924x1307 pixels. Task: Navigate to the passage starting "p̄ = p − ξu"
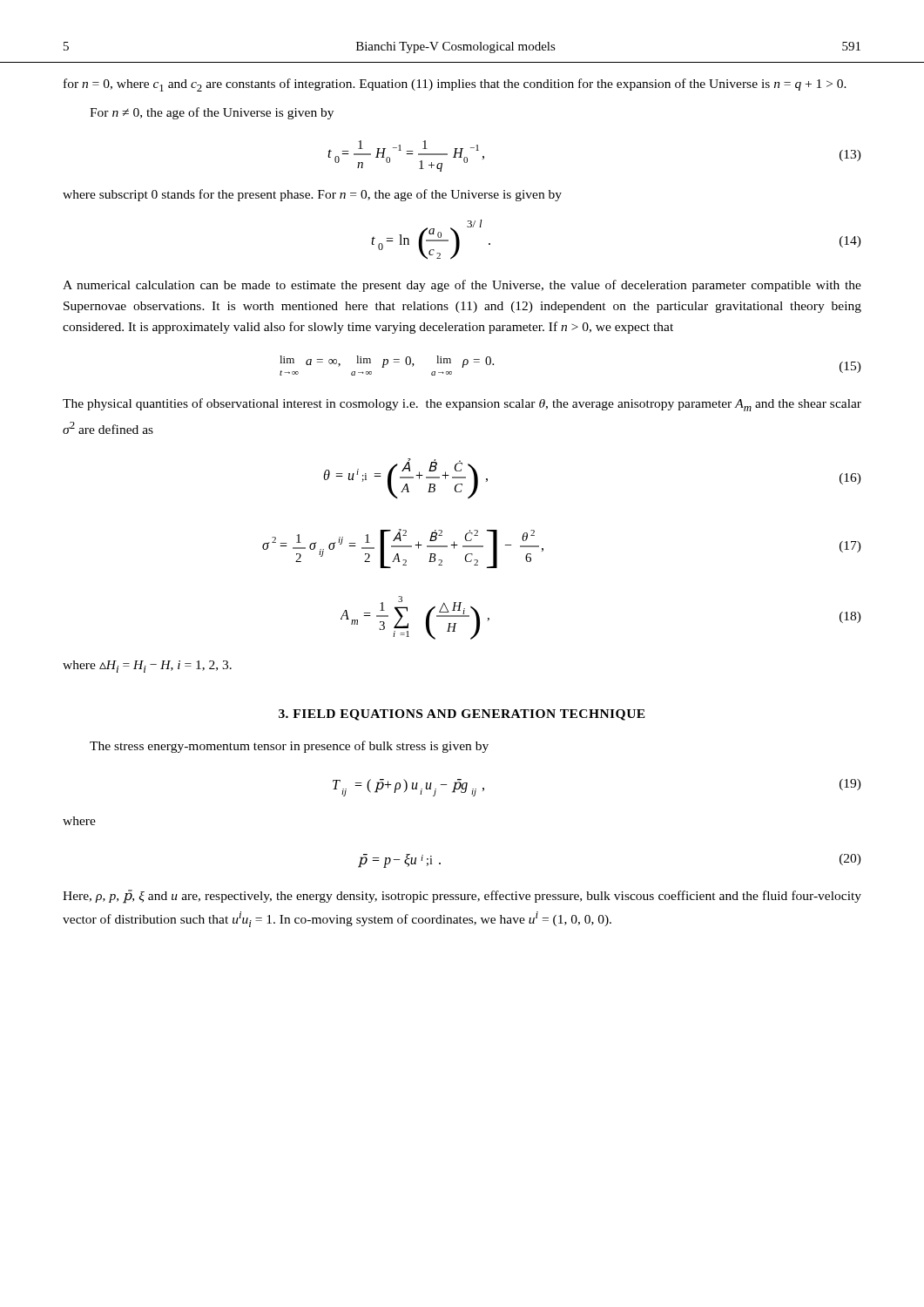coord(411,861)
